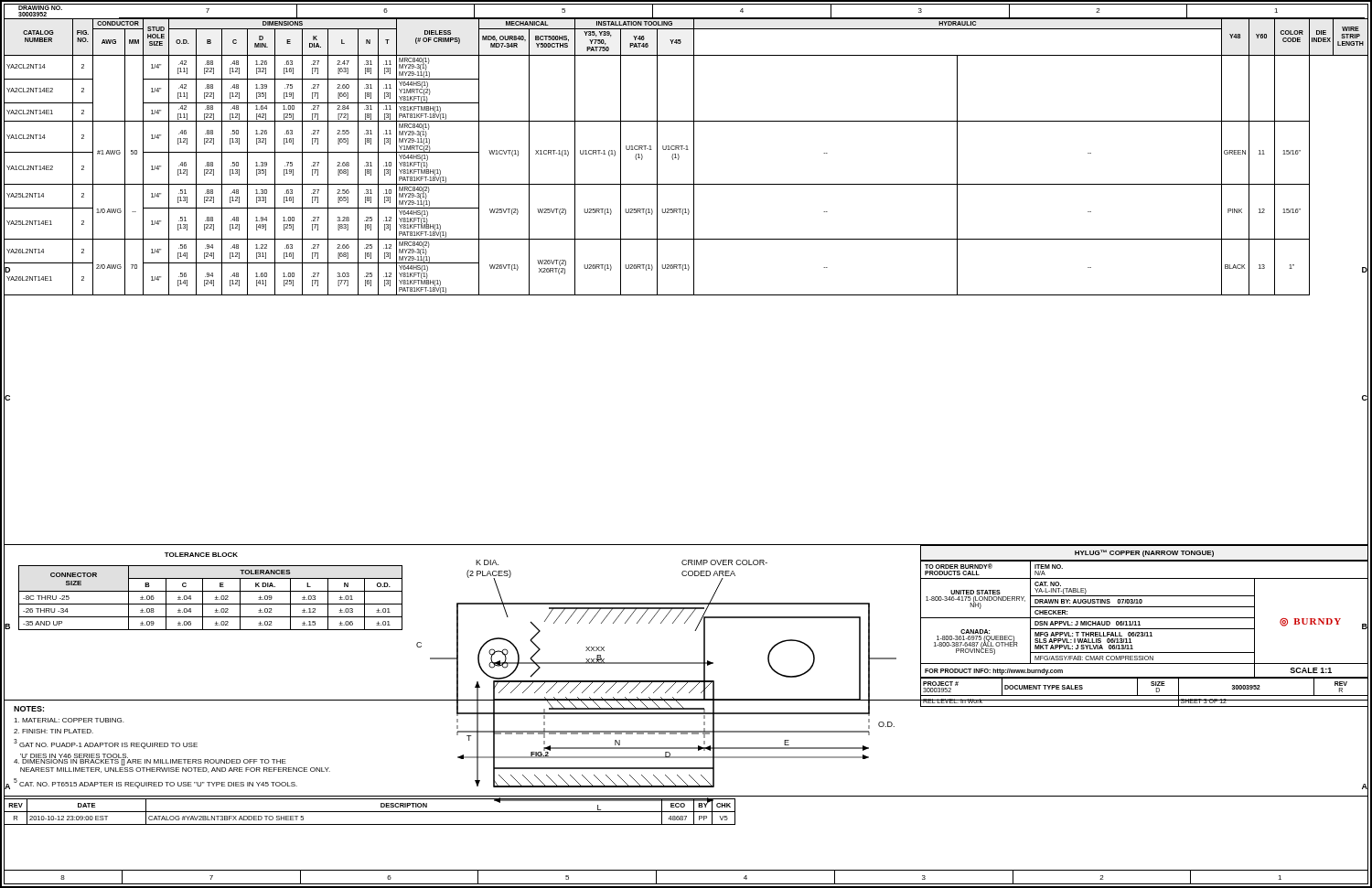Image resolution: width=1372 pixels, height=888 pixels.
Task: Find the table that mentions "TO ORDER BURNDY®"
Action: tap(1144, 709)
